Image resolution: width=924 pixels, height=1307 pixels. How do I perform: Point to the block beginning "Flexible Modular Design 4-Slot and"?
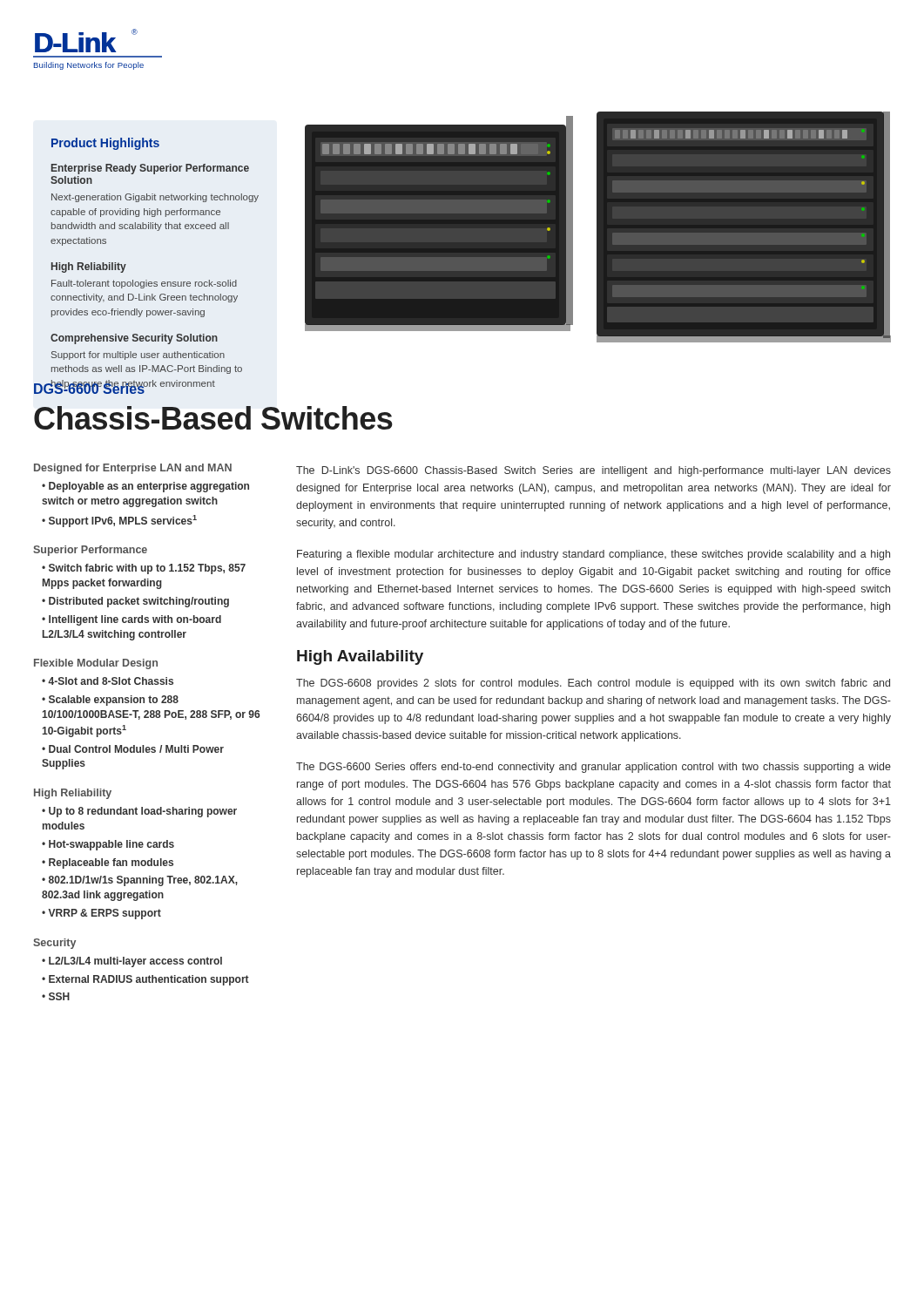click(x=150, y=714)
